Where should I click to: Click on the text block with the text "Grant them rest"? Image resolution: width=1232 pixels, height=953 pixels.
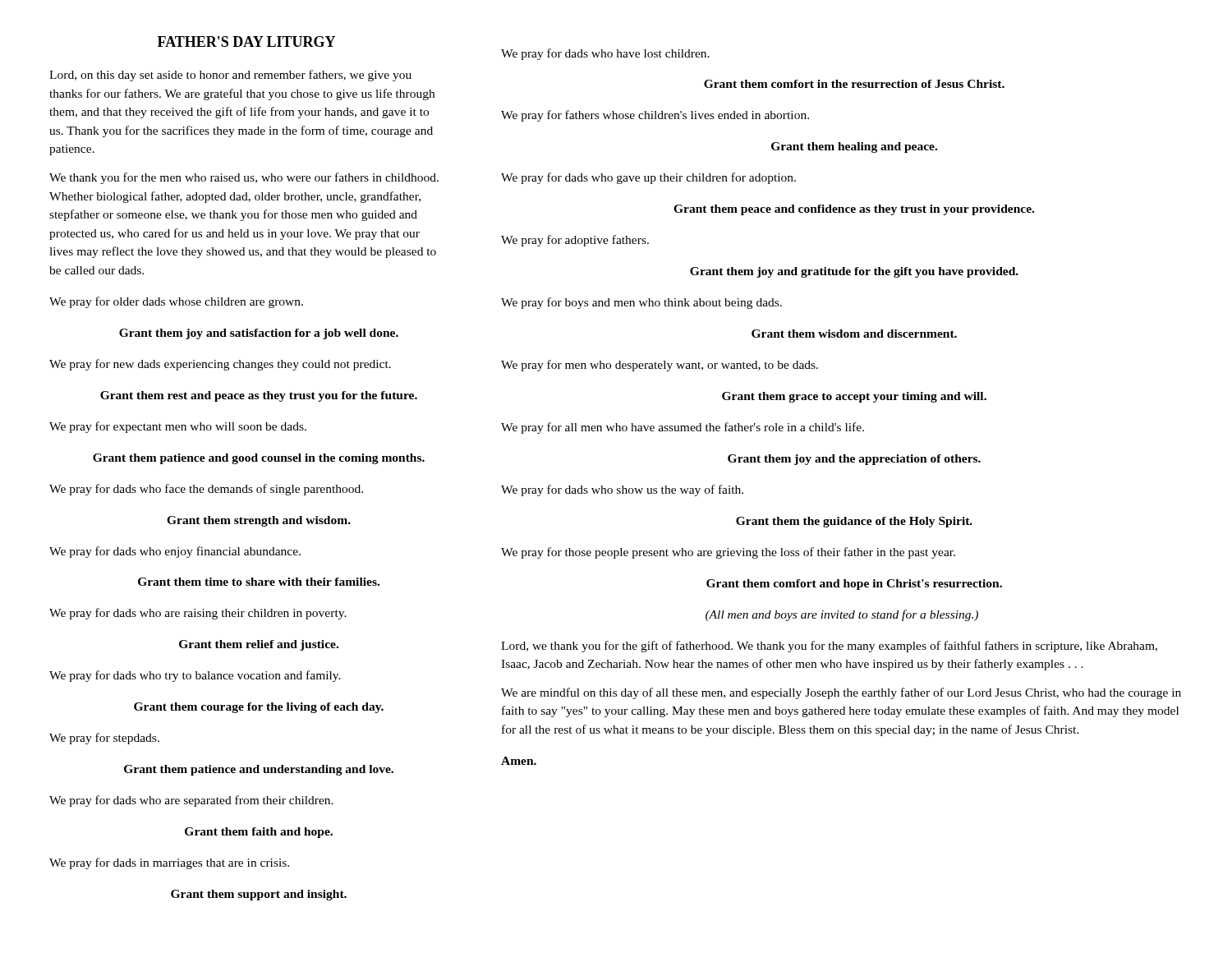[259, 395]
